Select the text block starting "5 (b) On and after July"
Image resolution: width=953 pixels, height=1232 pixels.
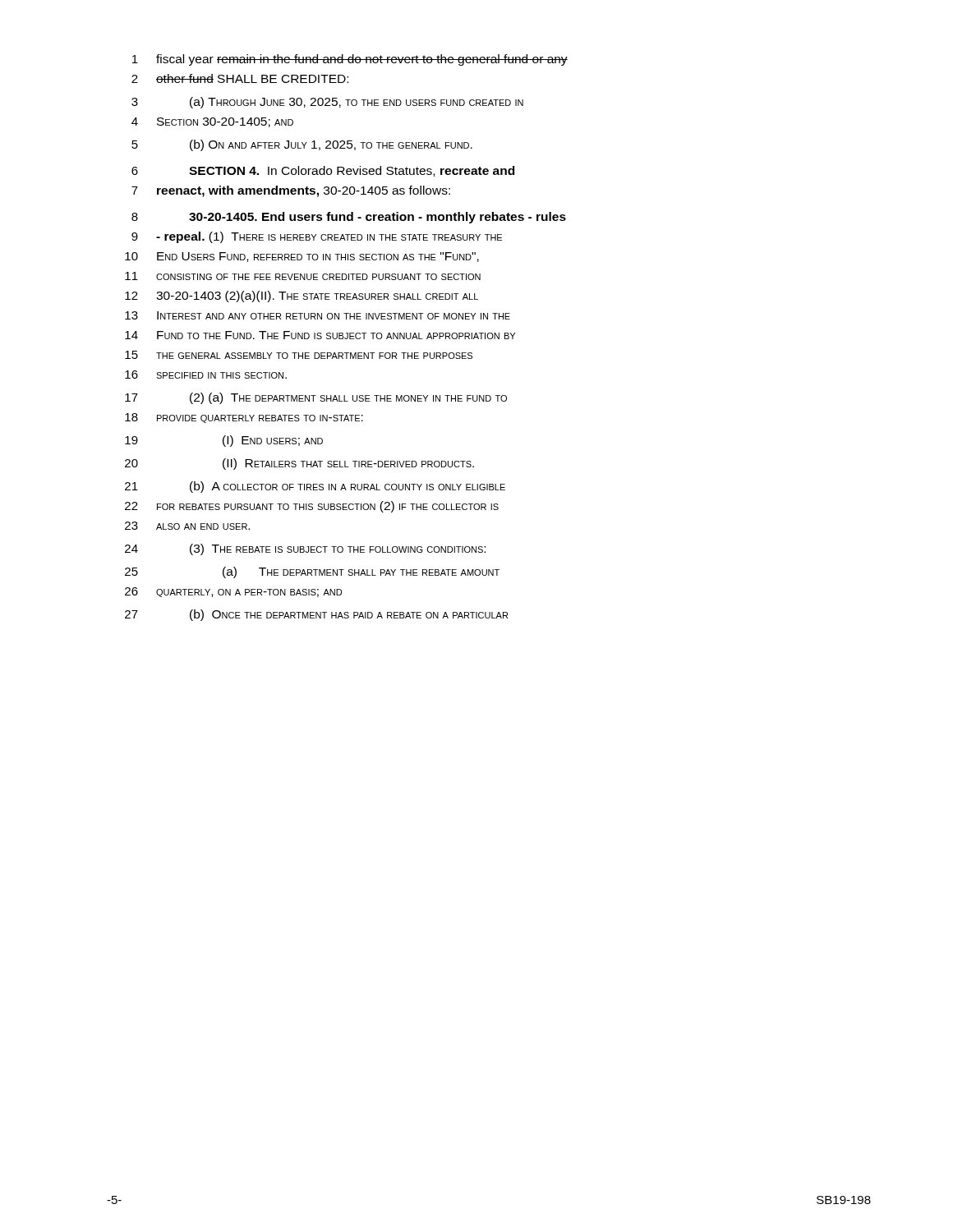(302, 145)
